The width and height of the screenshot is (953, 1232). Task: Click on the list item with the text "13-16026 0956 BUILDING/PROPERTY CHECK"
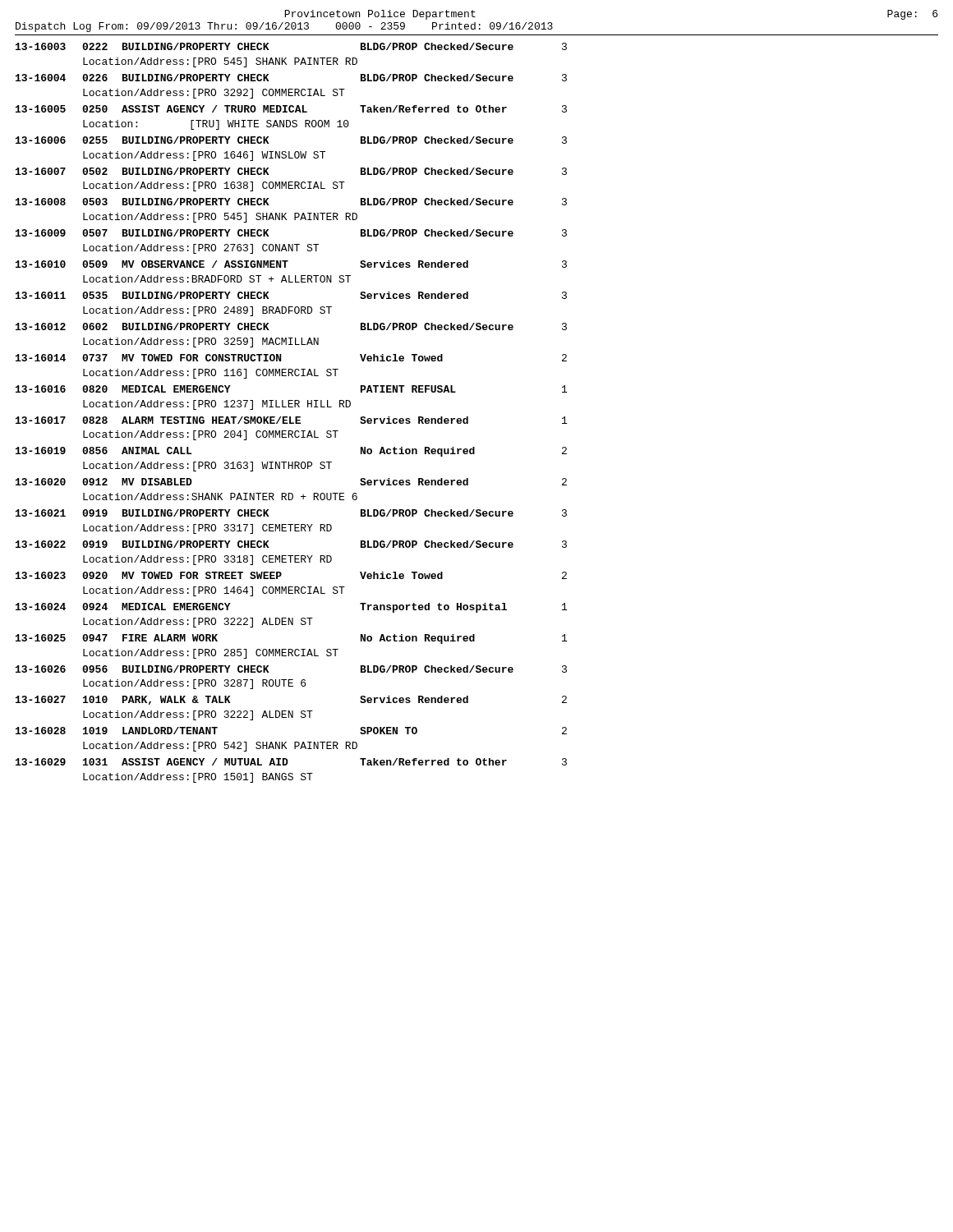point(476,677)
